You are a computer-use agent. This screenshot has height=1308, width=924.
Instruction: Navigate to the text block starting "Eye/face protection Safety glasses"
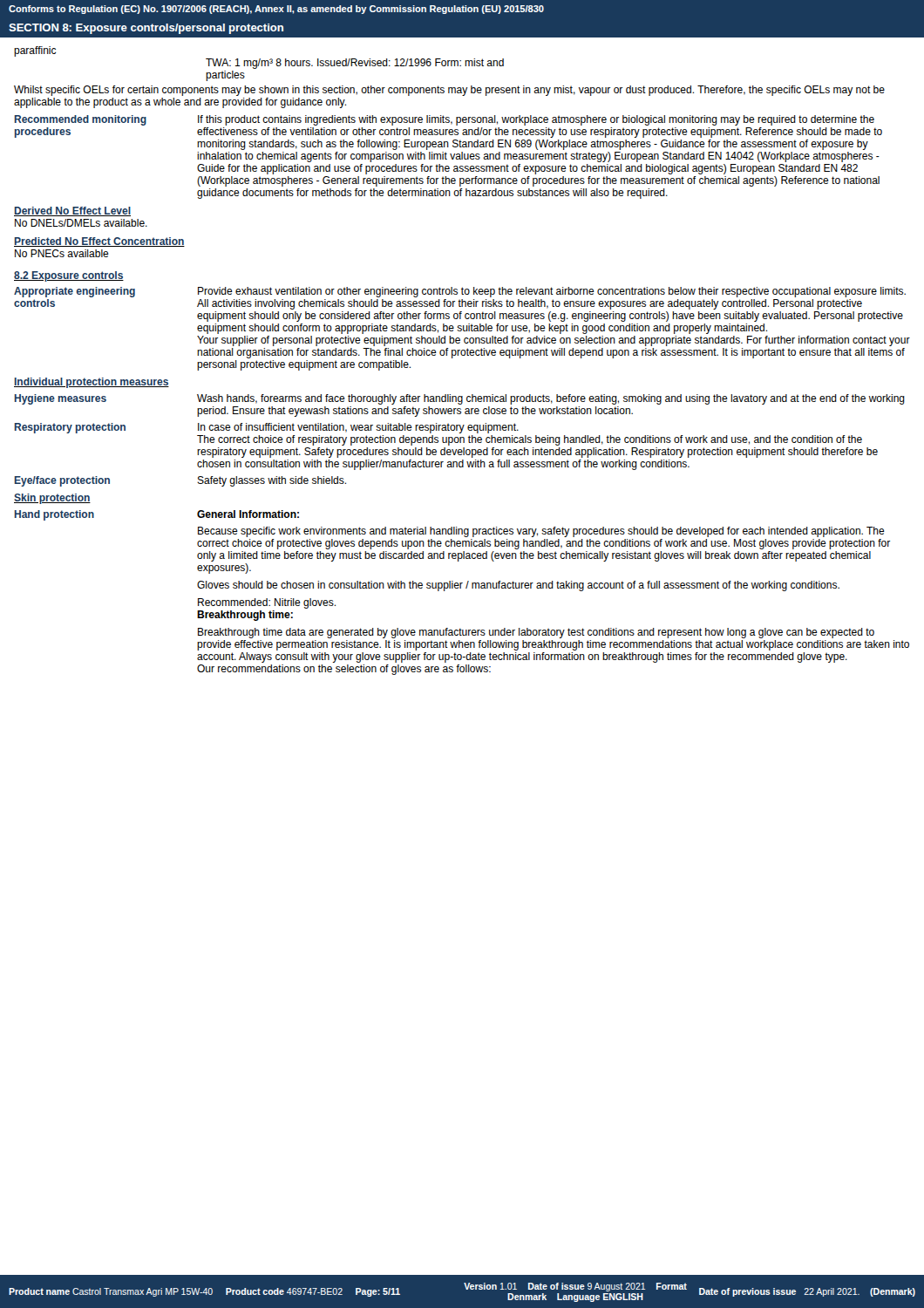[x=61, y=481]
